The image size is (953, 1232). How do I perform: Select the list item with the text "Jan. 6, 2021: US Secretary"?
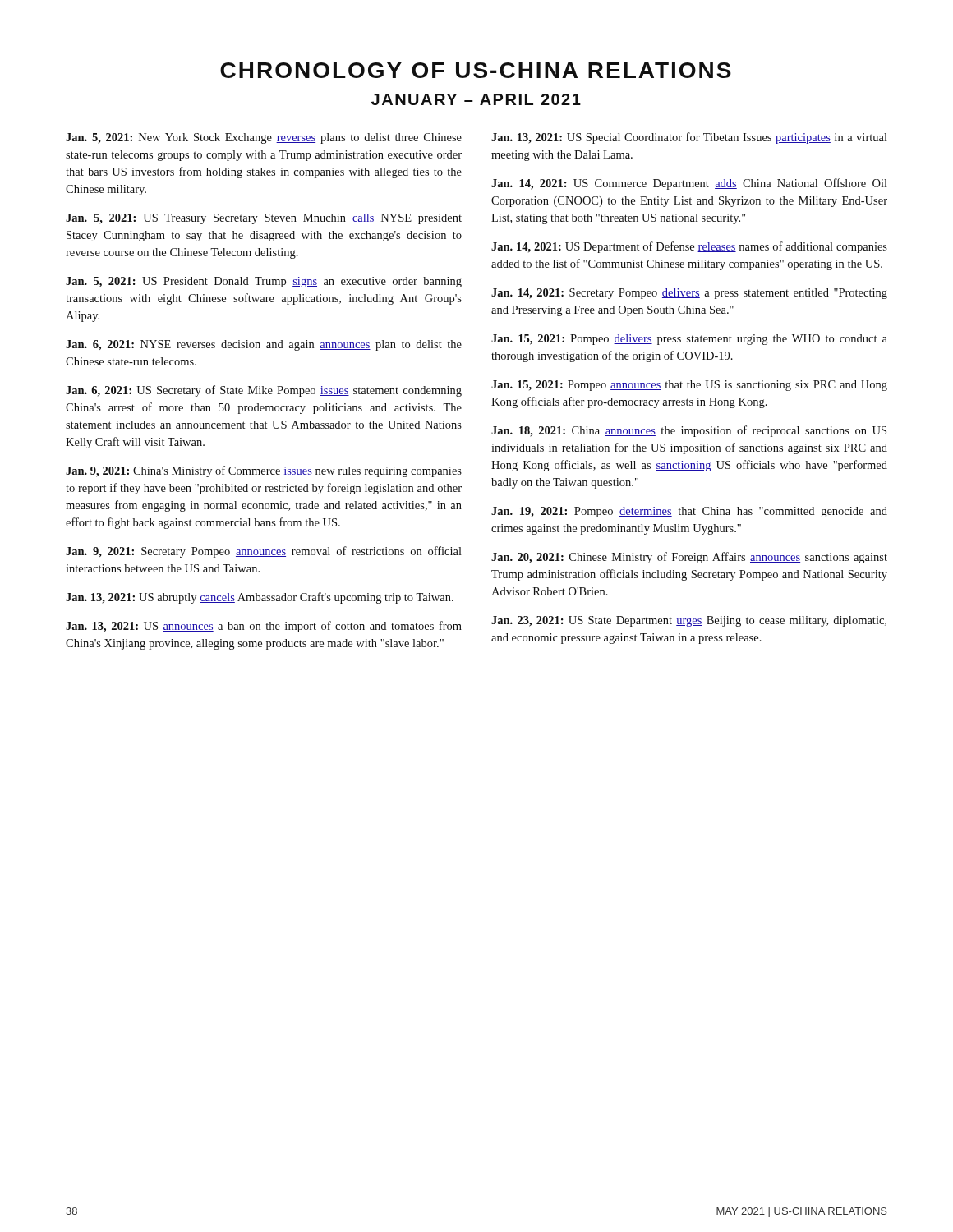pyautogui.click(x=264, y=416)
